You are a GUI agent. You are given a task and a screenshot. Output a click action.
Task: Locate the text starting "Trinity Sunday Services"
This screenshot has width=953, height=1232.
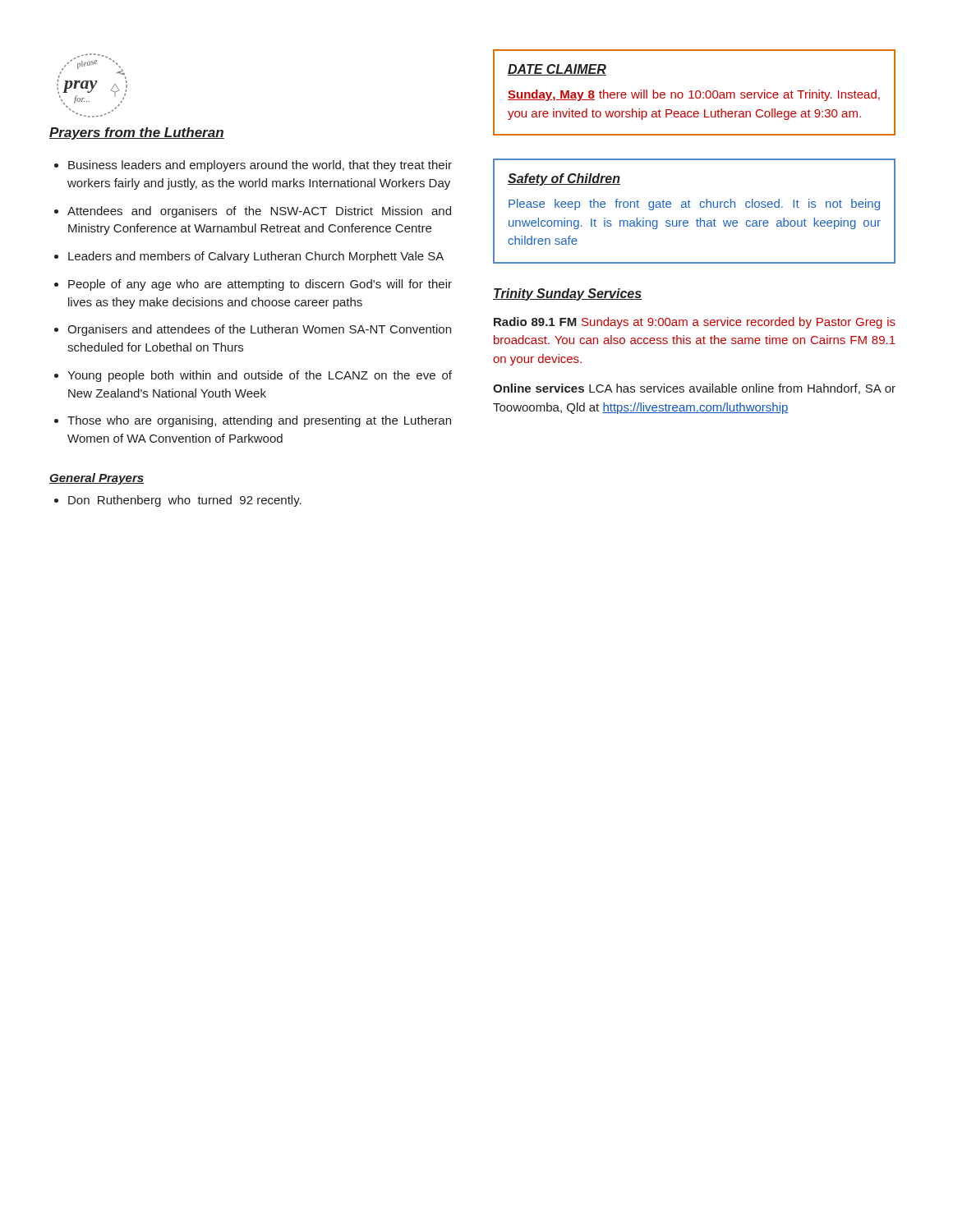568,294
